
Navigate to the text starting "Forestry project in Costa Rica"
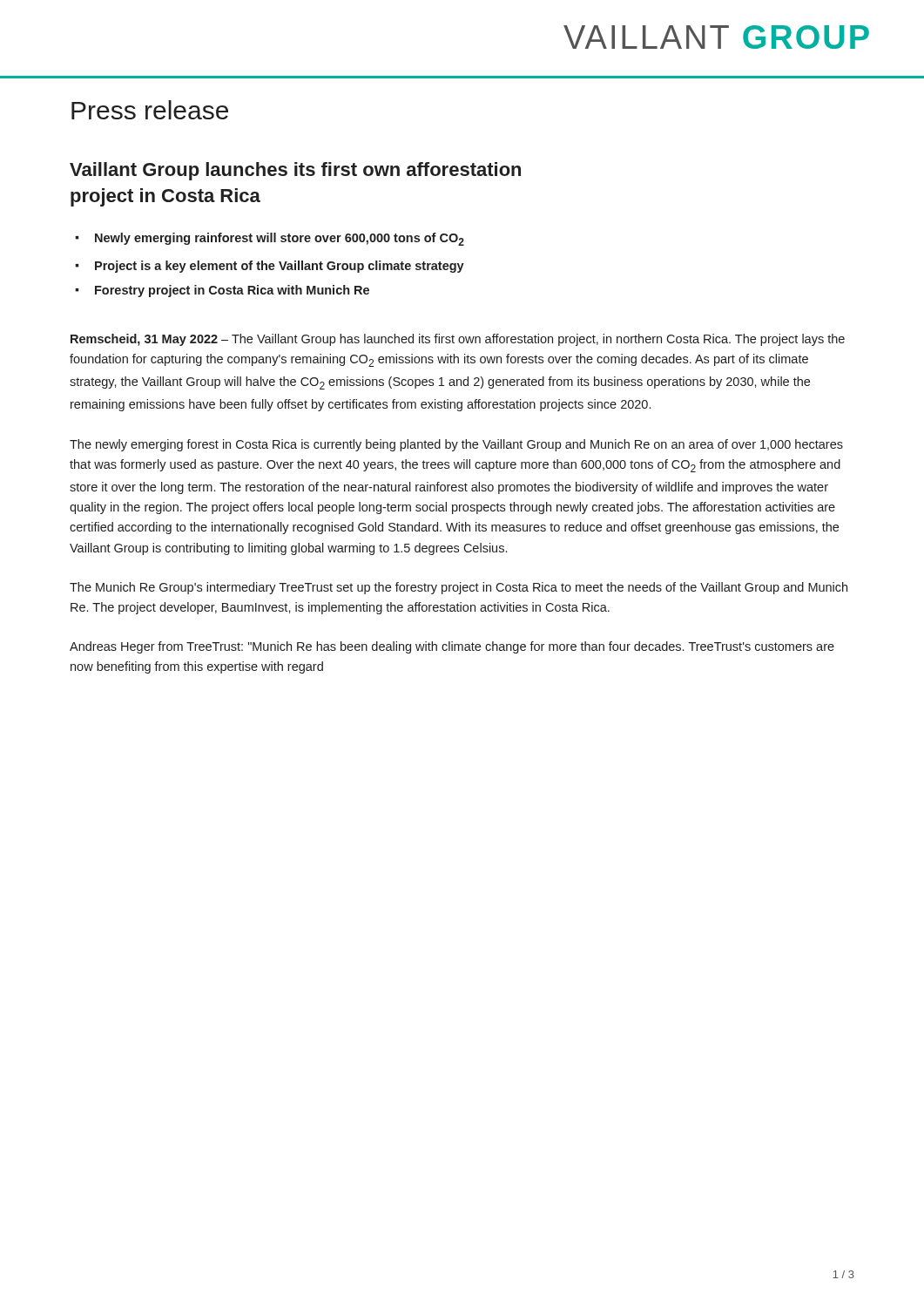tap(232, 291)
